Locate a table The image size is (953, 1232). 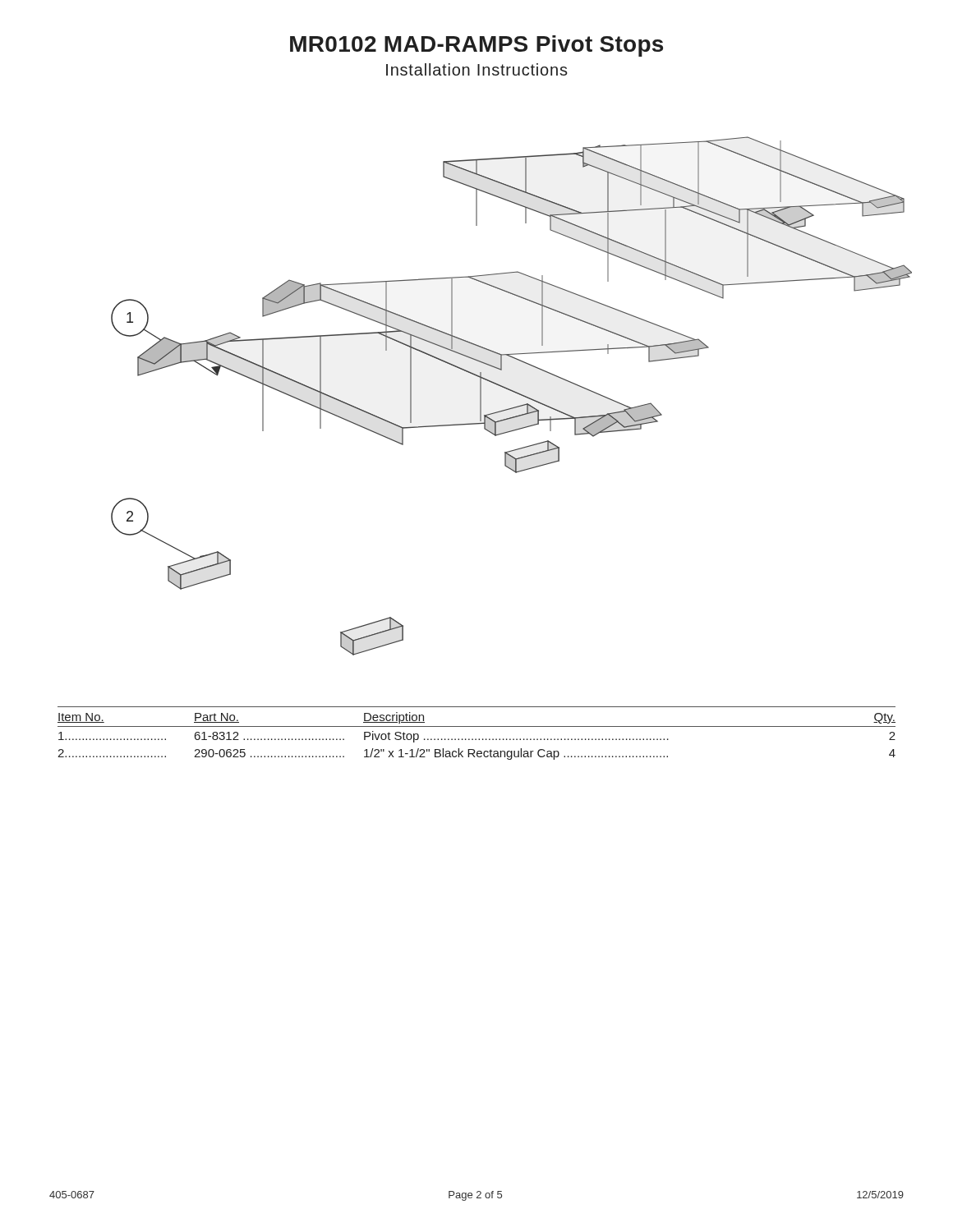pyautogui.click(x=476, y=734)
